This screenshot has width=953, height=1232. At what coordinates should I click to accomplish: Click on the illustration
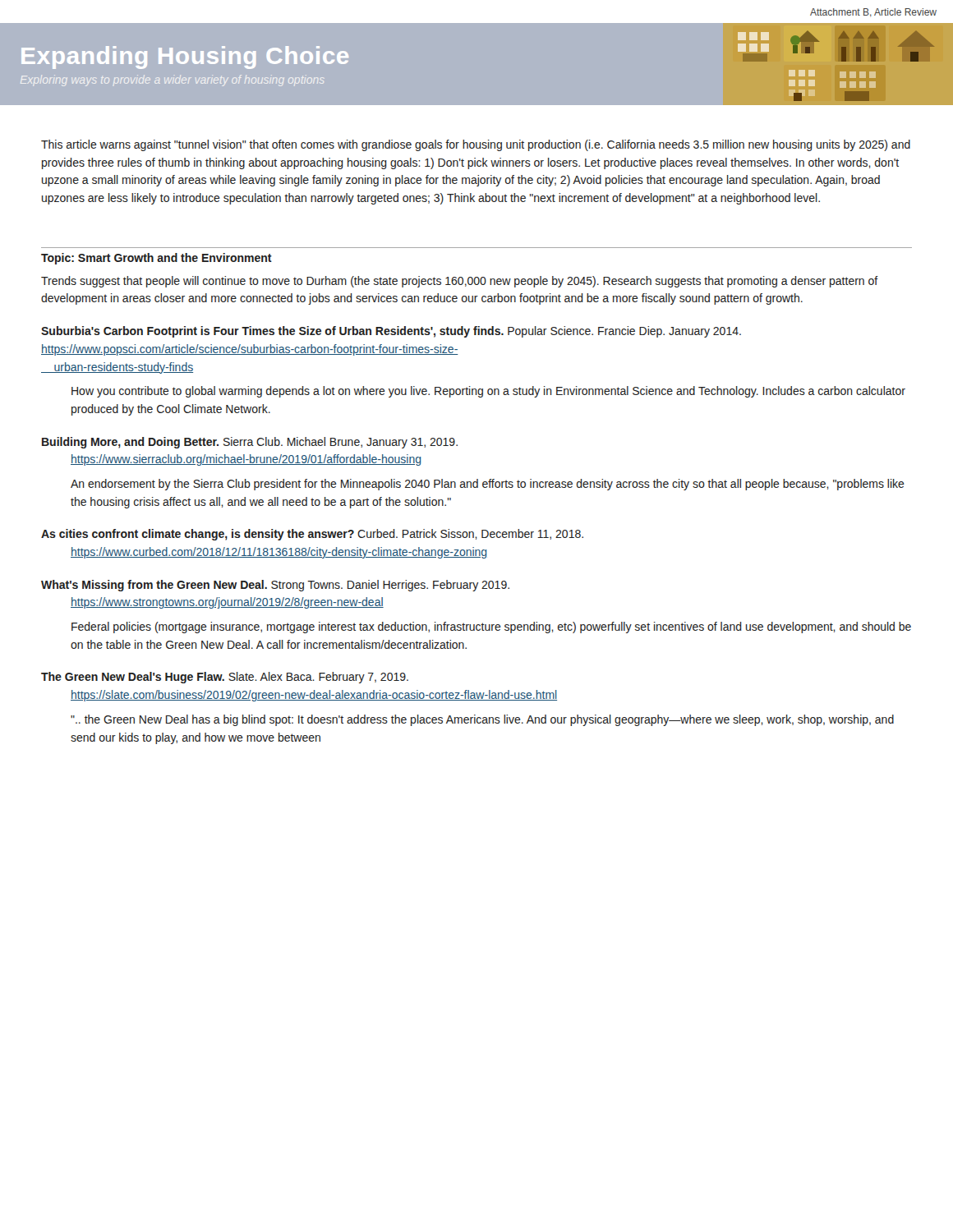838,64
